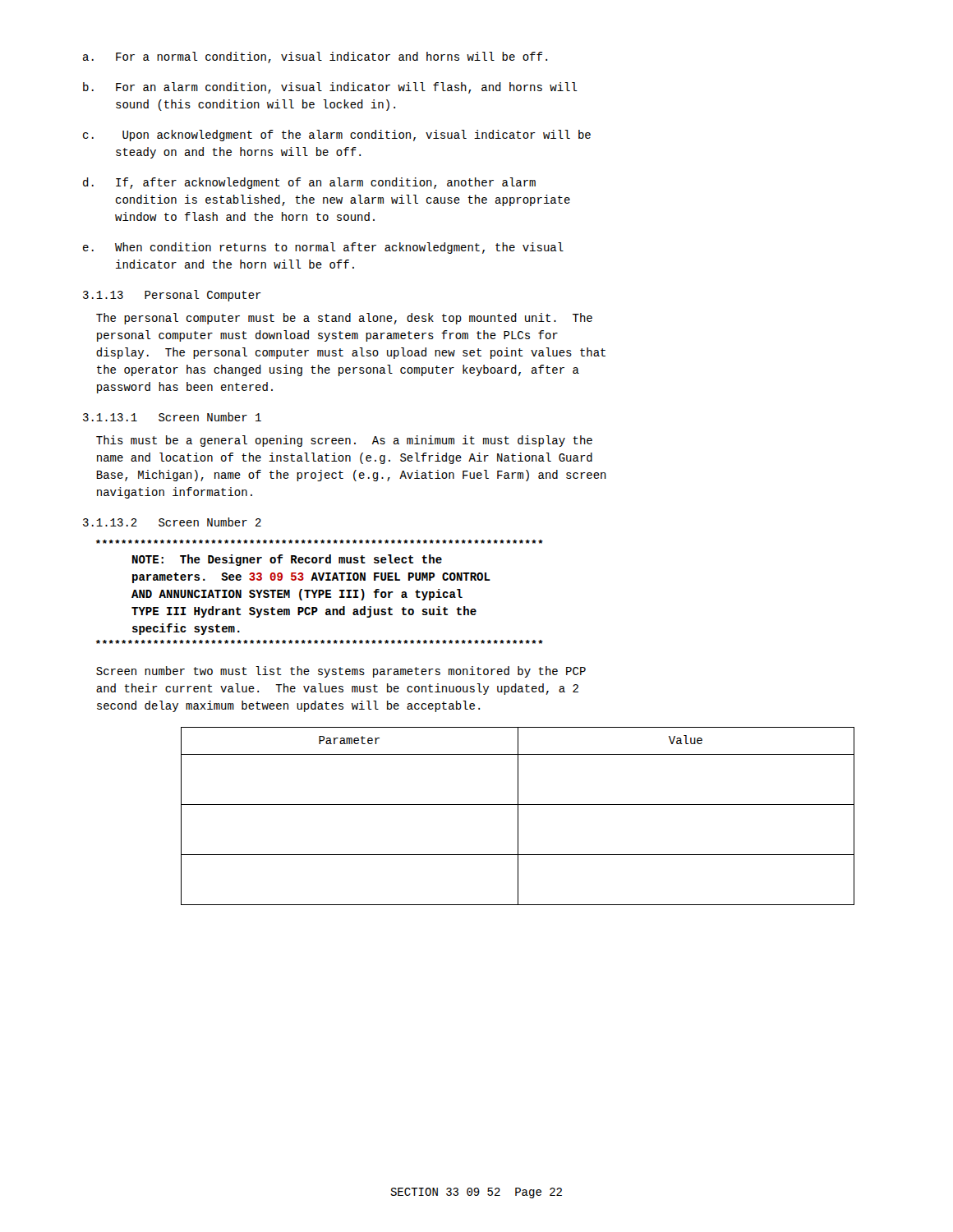Find "3.1.13.1 Screen Number 1" on this page
Image resolution: width=953 pixels, height=1232 pixels.
(x=172, y=418)
